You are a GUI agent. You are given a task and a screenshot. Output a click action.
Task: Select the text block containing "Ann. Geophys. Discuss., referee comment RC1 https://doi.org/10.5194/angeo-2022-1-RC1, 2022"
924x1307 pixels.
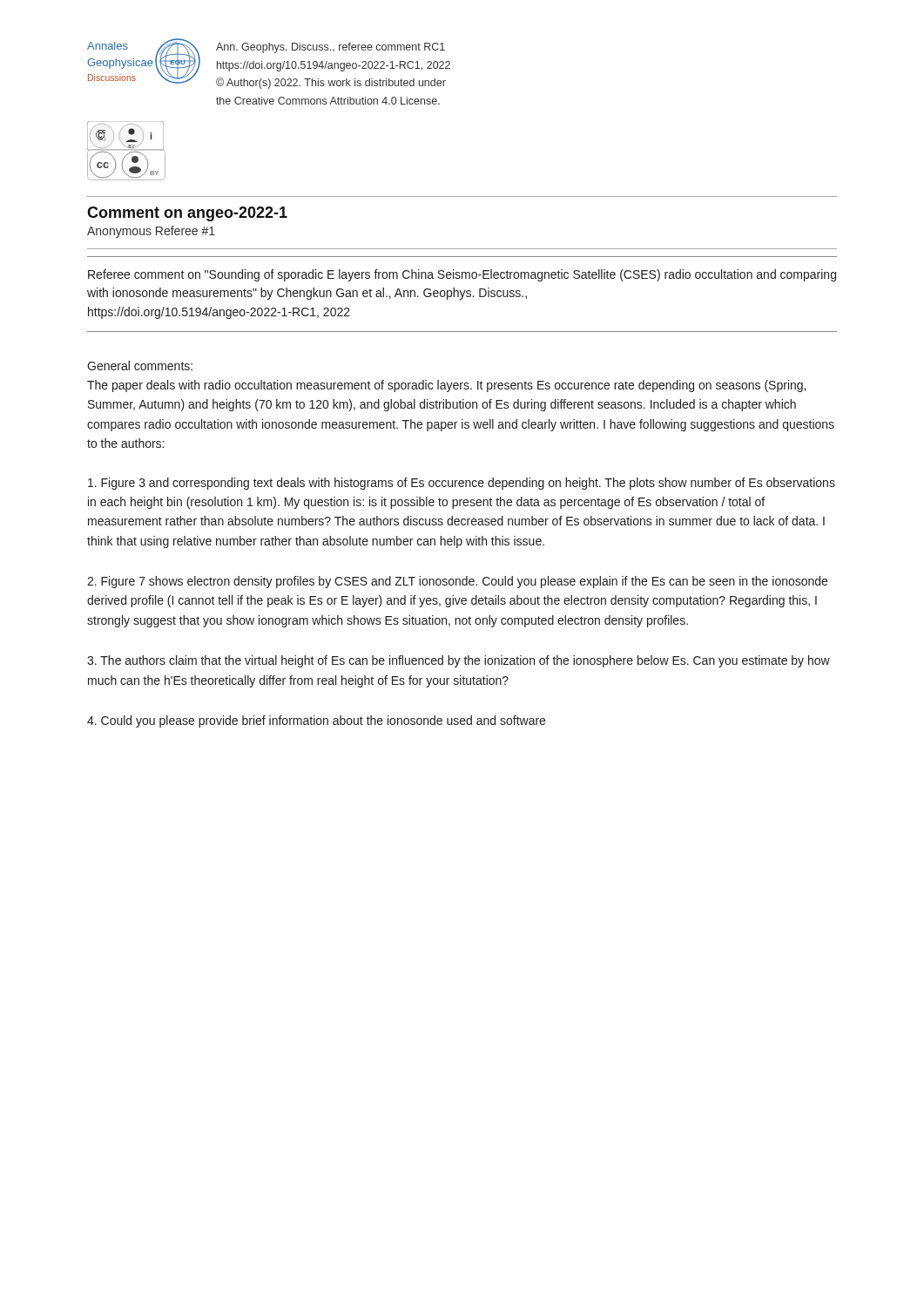333,74
